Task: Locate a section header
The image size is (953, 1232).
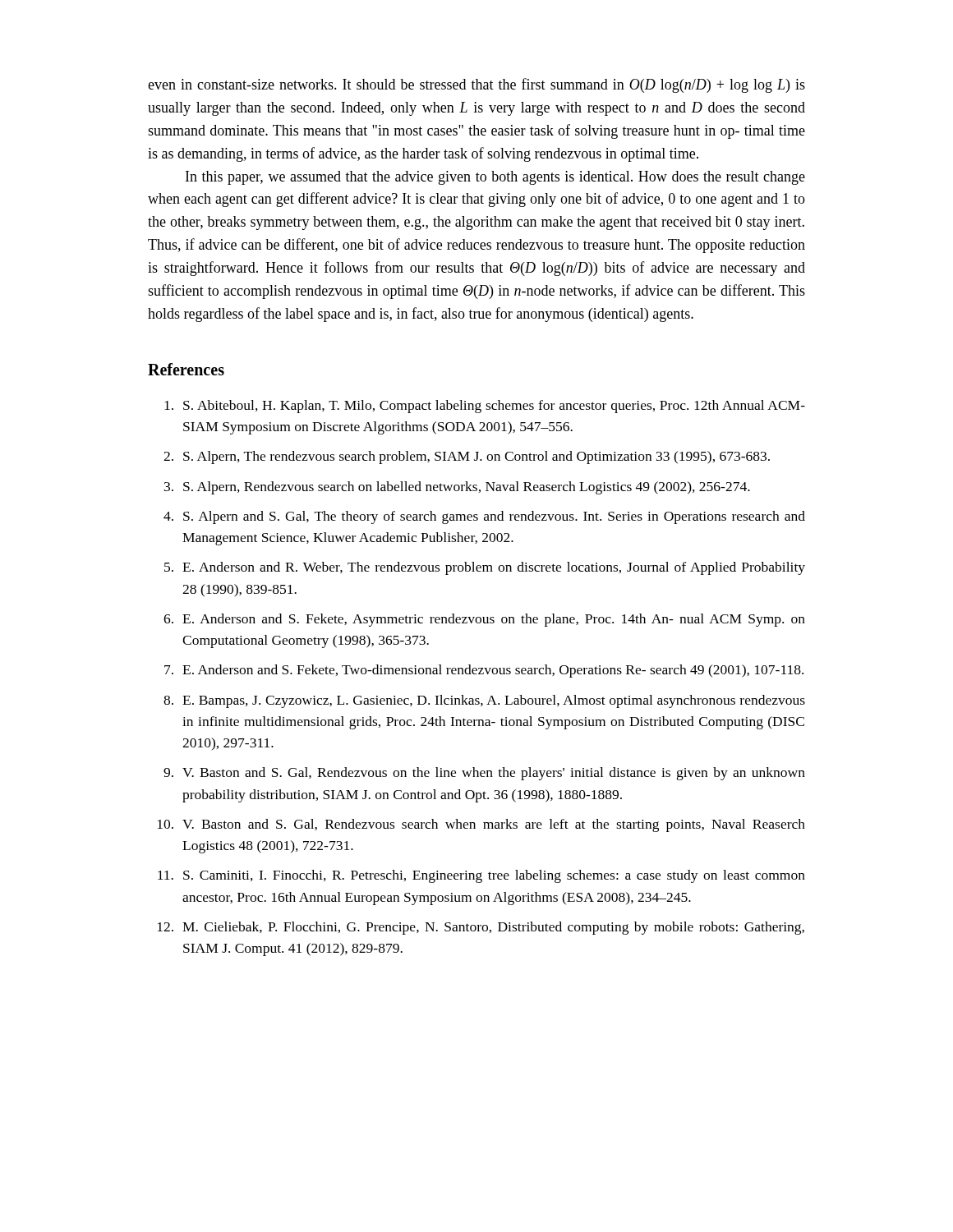Action: pyautogui.click(x=186, y=369)
